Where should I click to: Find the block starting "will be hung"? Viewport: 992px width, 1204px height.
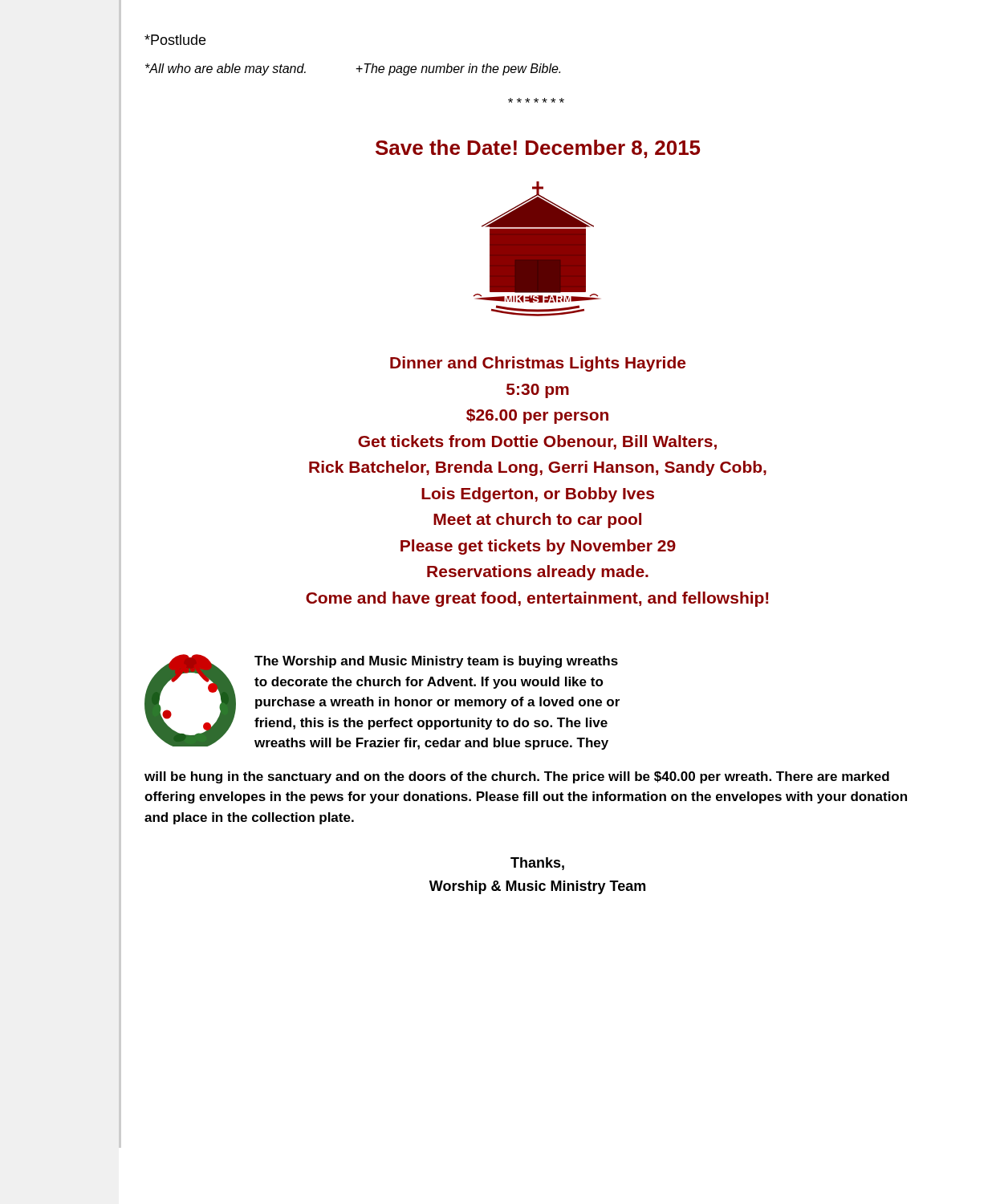pos(526,797)
